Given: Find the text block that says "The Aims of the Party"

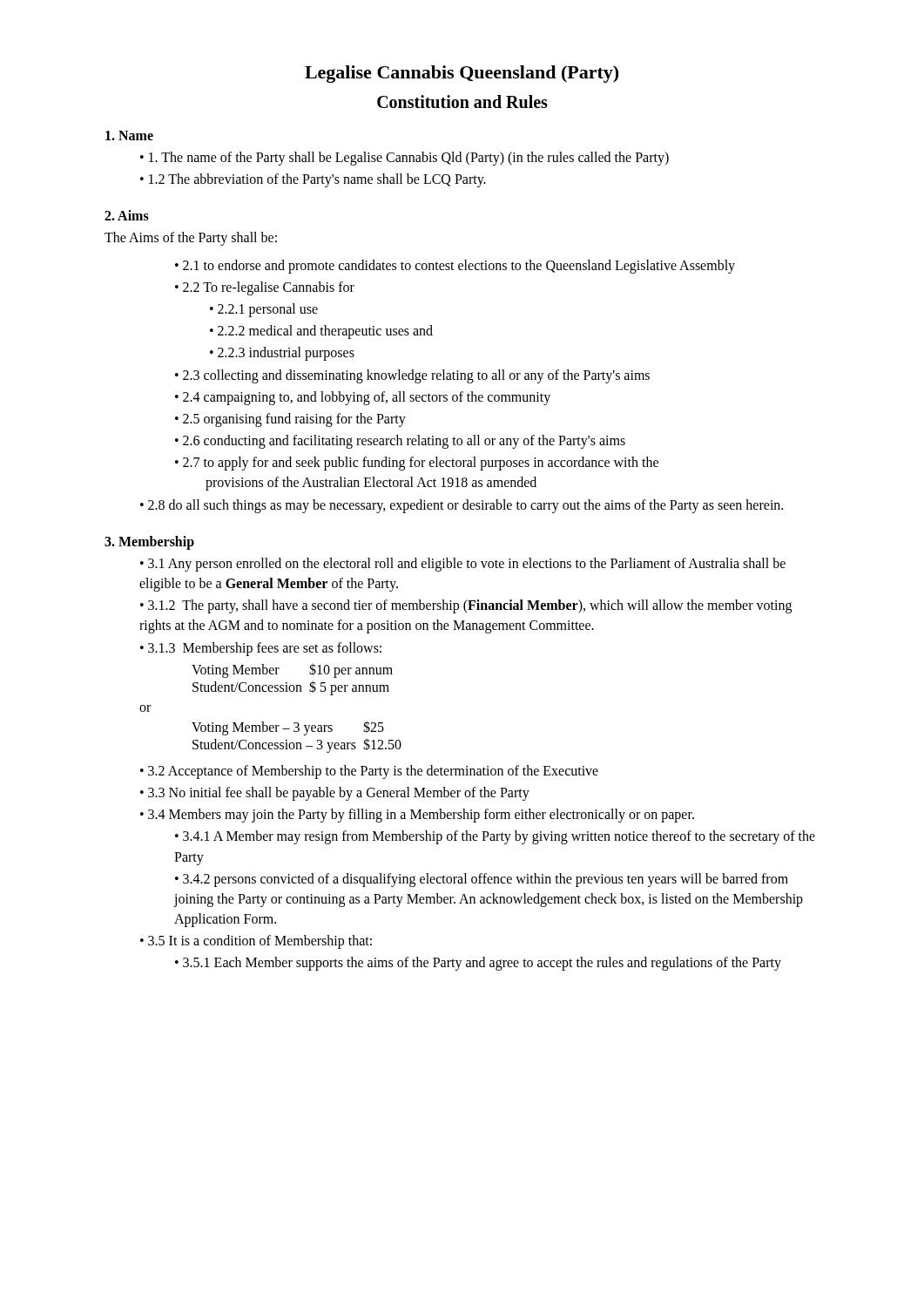Looking at the screenshot, I should (191, 238).
